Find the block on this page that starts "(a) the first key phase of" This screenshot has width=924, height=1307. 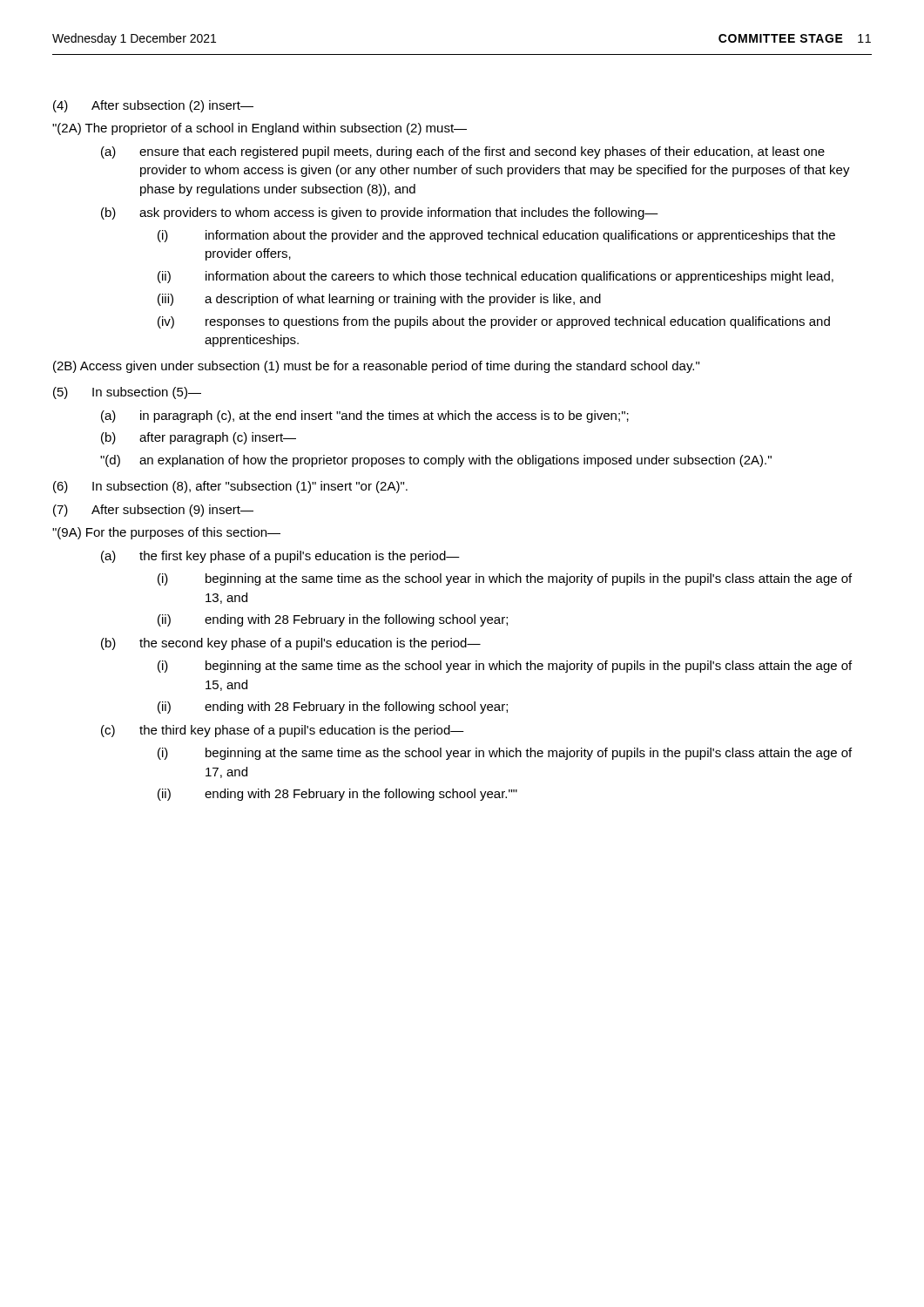(x=280, y=556)
